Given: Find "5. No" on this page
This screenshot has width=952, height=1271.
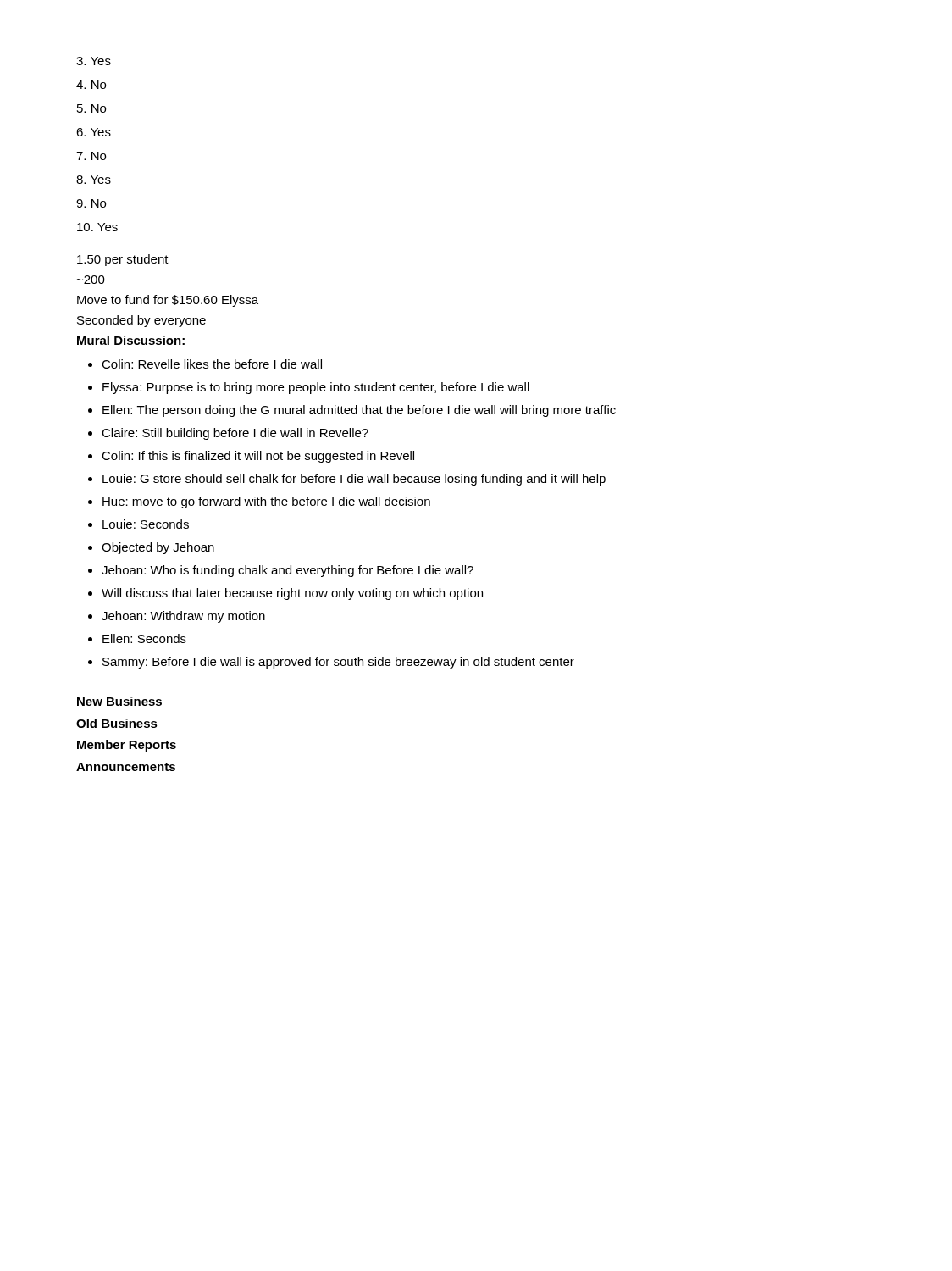Looking at the screenshot, I should [x=91, y=108].
